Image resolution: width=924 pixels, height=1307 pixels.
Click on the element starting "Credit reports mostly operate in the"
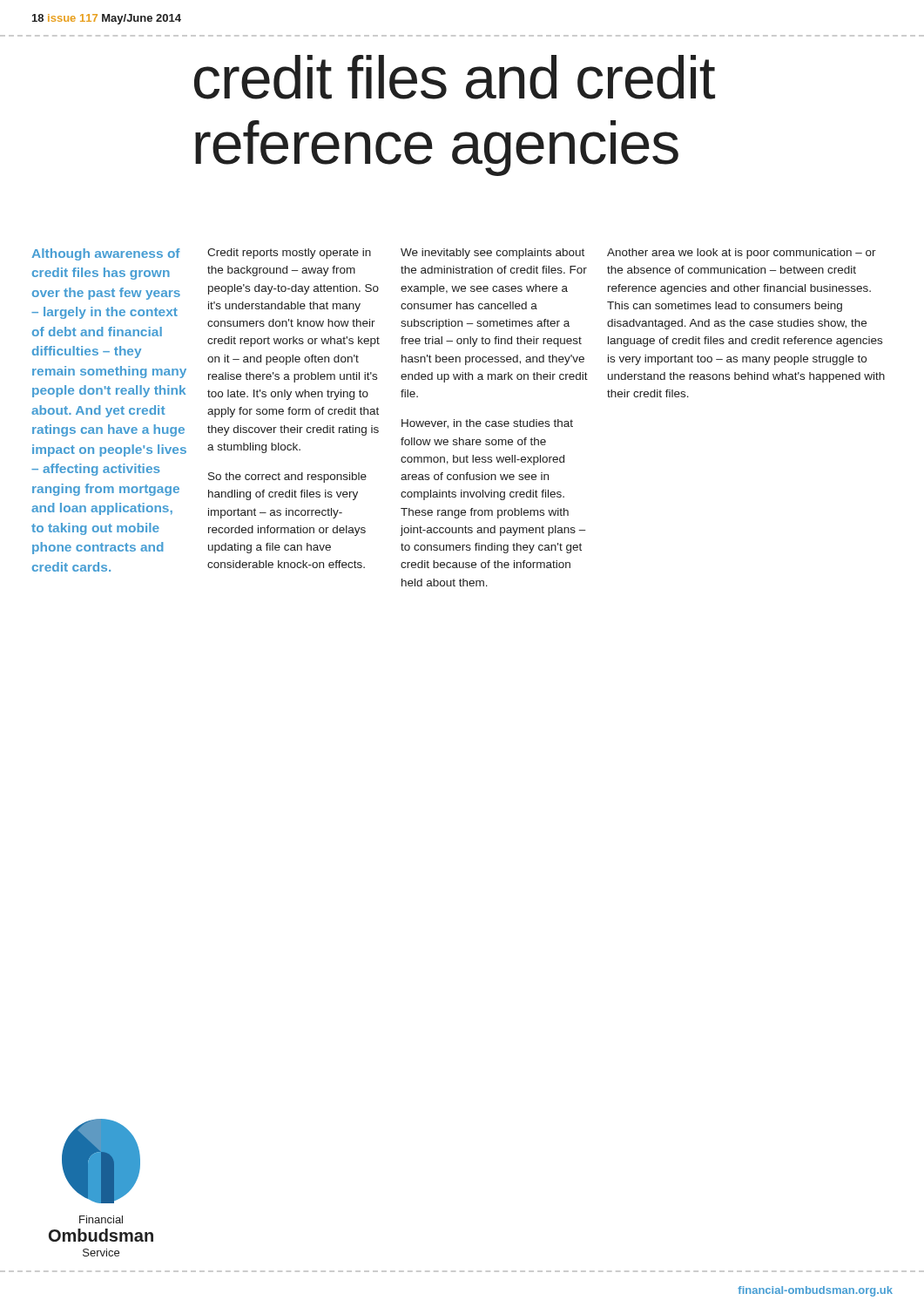[294, 409]
